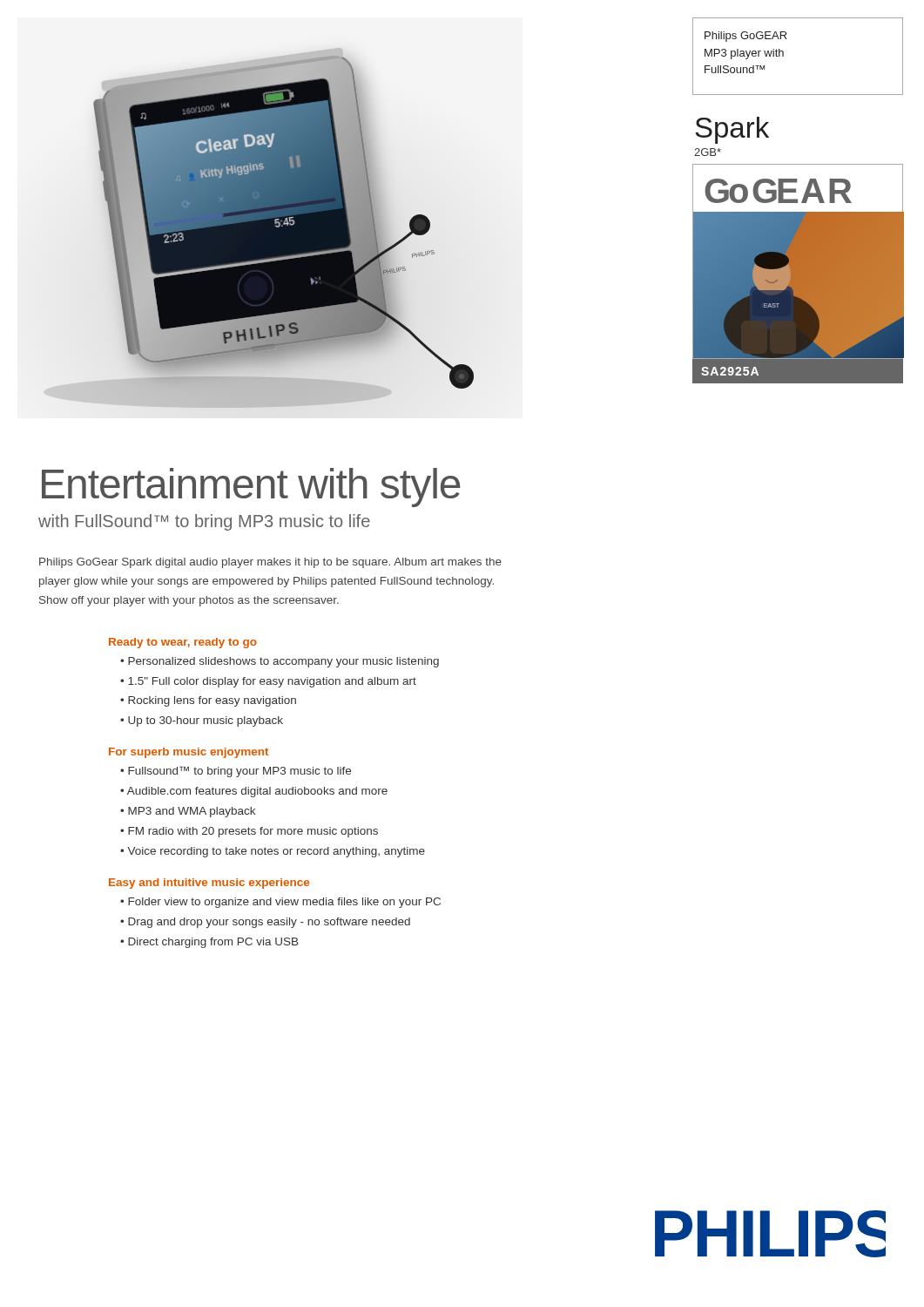Image resolution: width=924 pixels, height=1307 pixels.
Task: Select the list item that says "• MP3 and"
Action: (188, 811)
